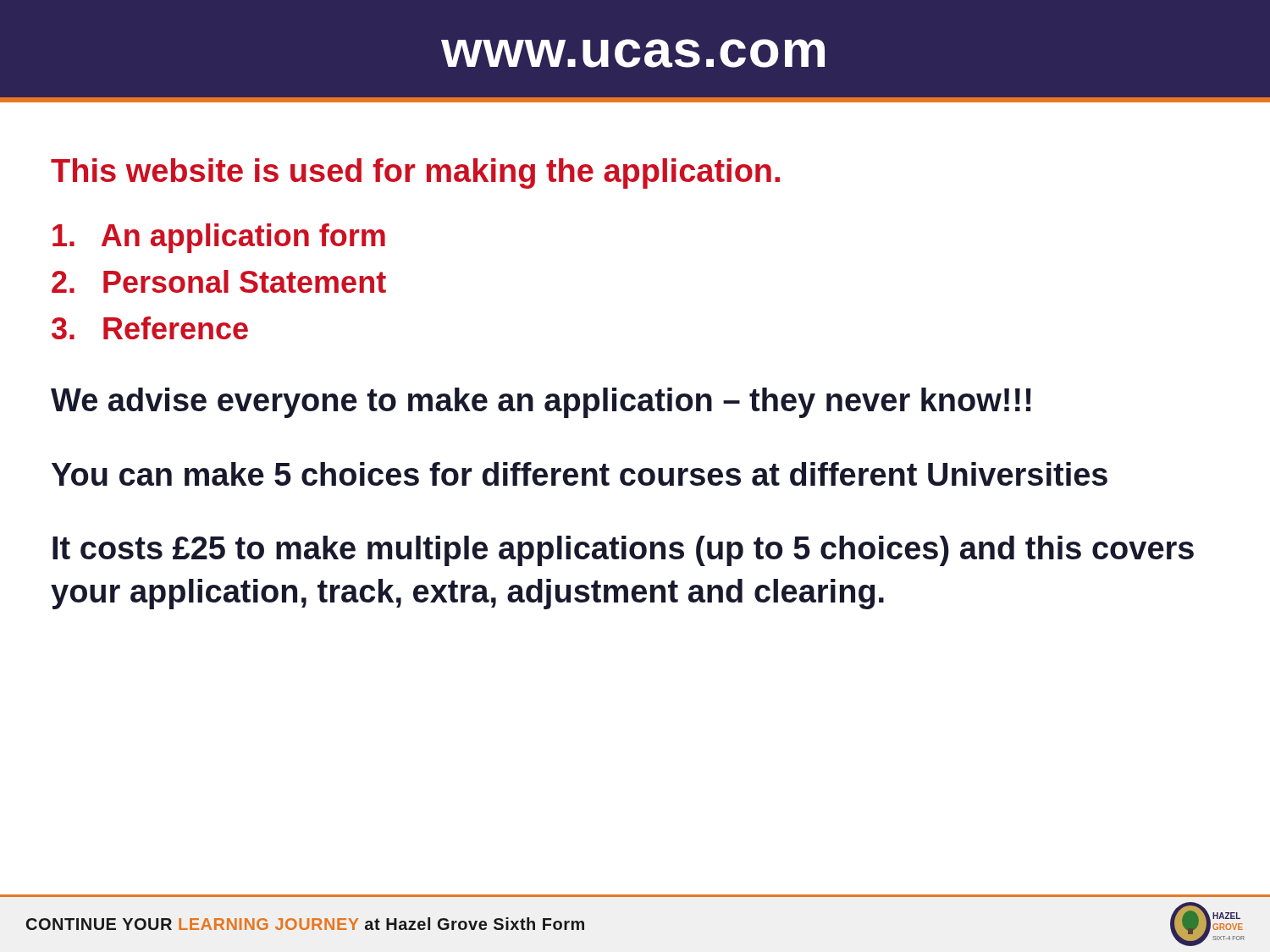
Task: Find the text block with the text "It costs £25 to make multiple"
Action: (623, 570)
